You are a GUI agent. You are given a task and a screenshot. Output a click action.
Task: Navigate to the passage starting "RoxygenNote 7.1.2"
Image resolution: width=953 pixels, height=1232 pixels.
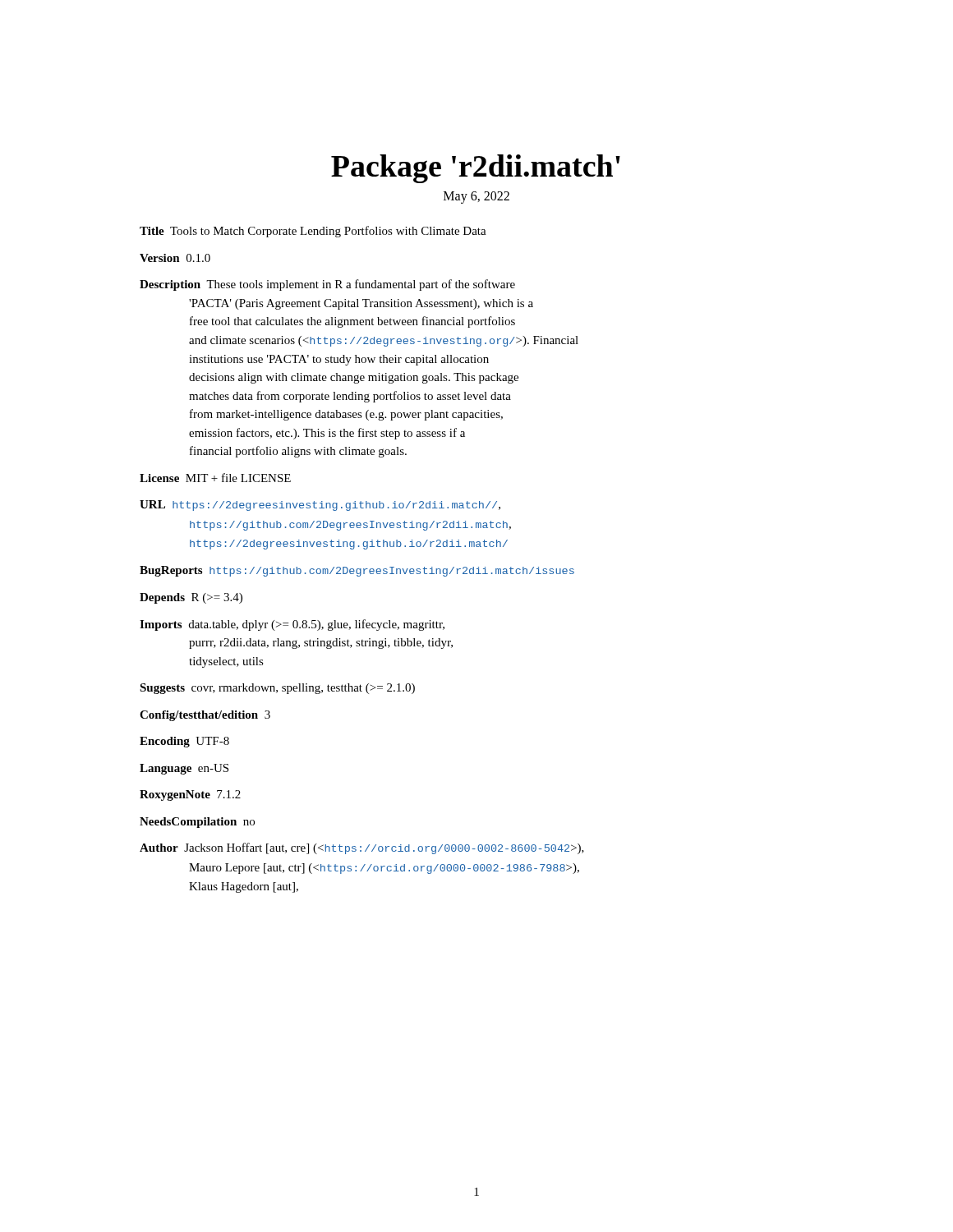[190, 794]
